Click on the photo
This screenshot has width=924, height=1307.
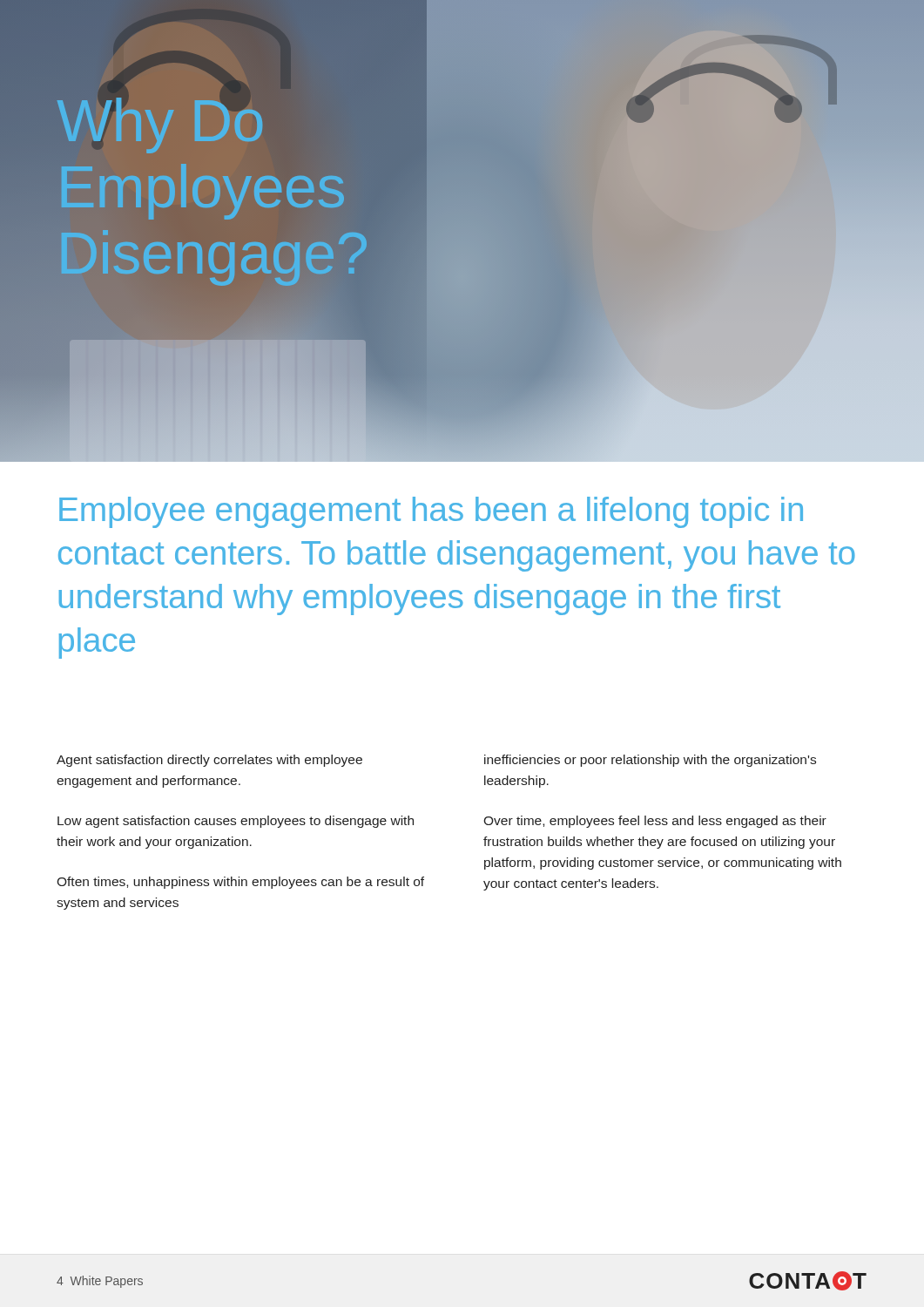click(x=462, y=231)
